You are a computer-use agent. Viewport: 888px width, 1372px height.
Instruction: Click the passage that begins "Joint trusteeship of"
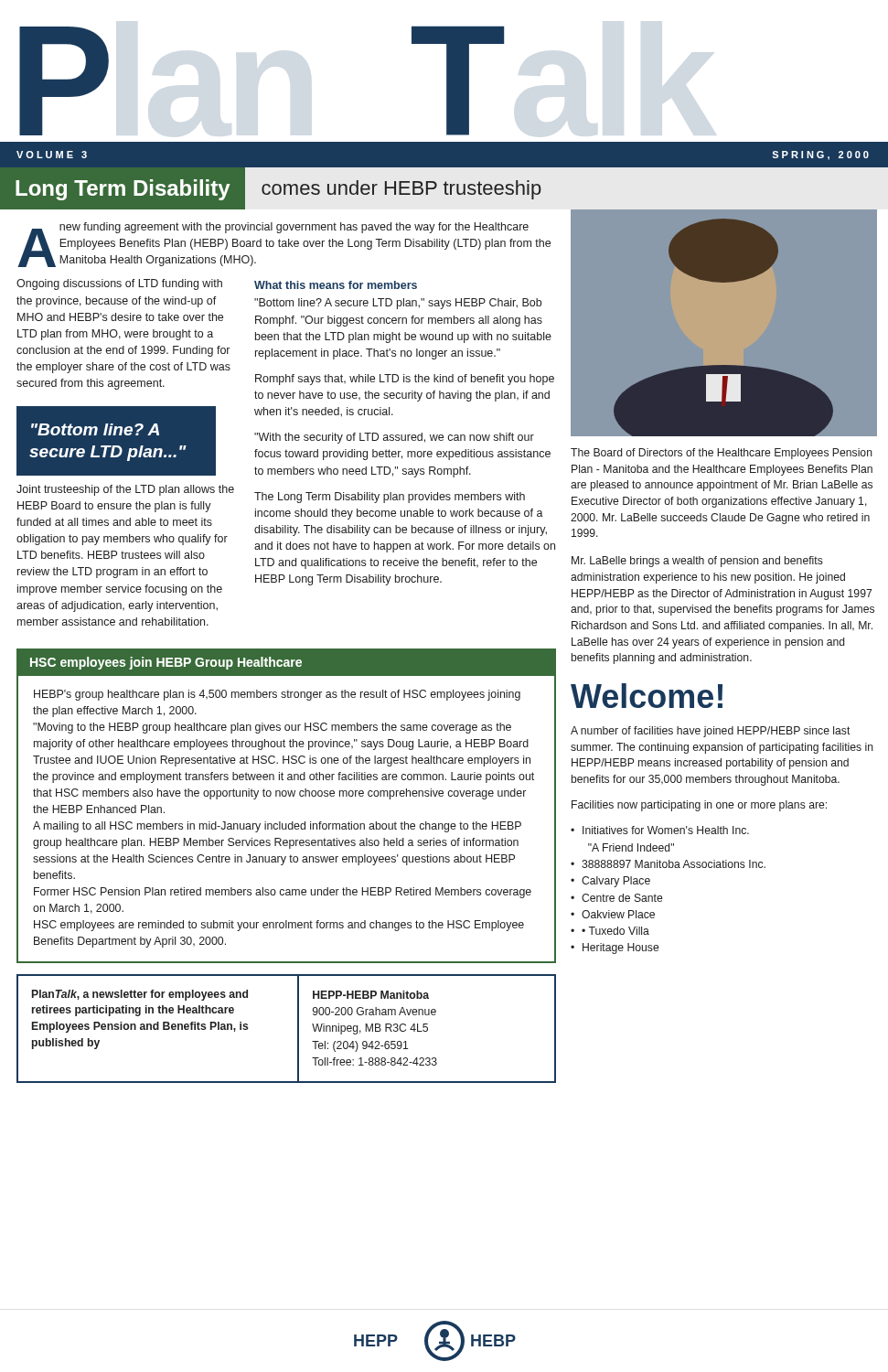(125, 555)
